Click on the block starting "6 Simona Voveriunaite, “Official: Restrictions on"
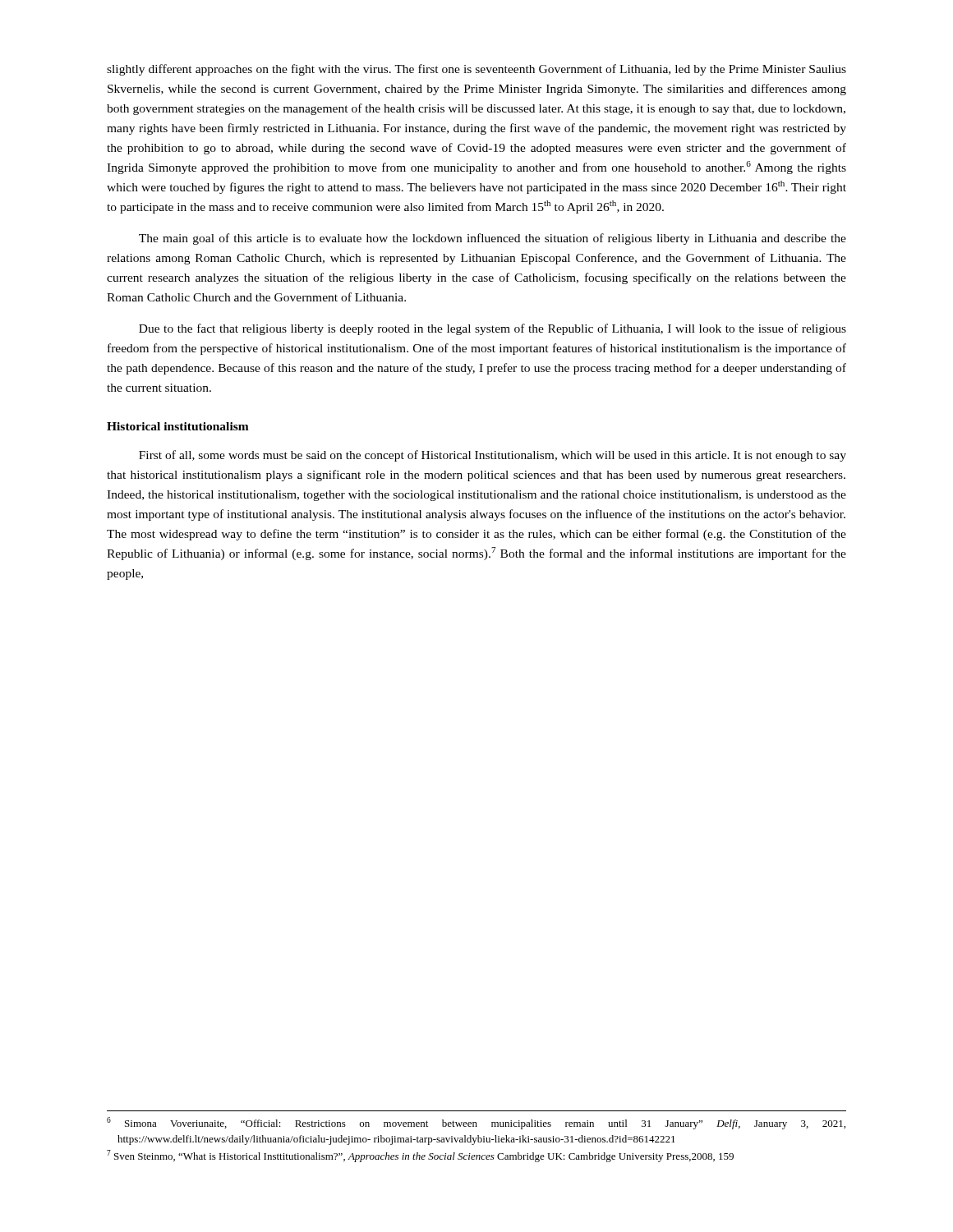This screenshot has height=1232, width=953. tap(476, 1131)
